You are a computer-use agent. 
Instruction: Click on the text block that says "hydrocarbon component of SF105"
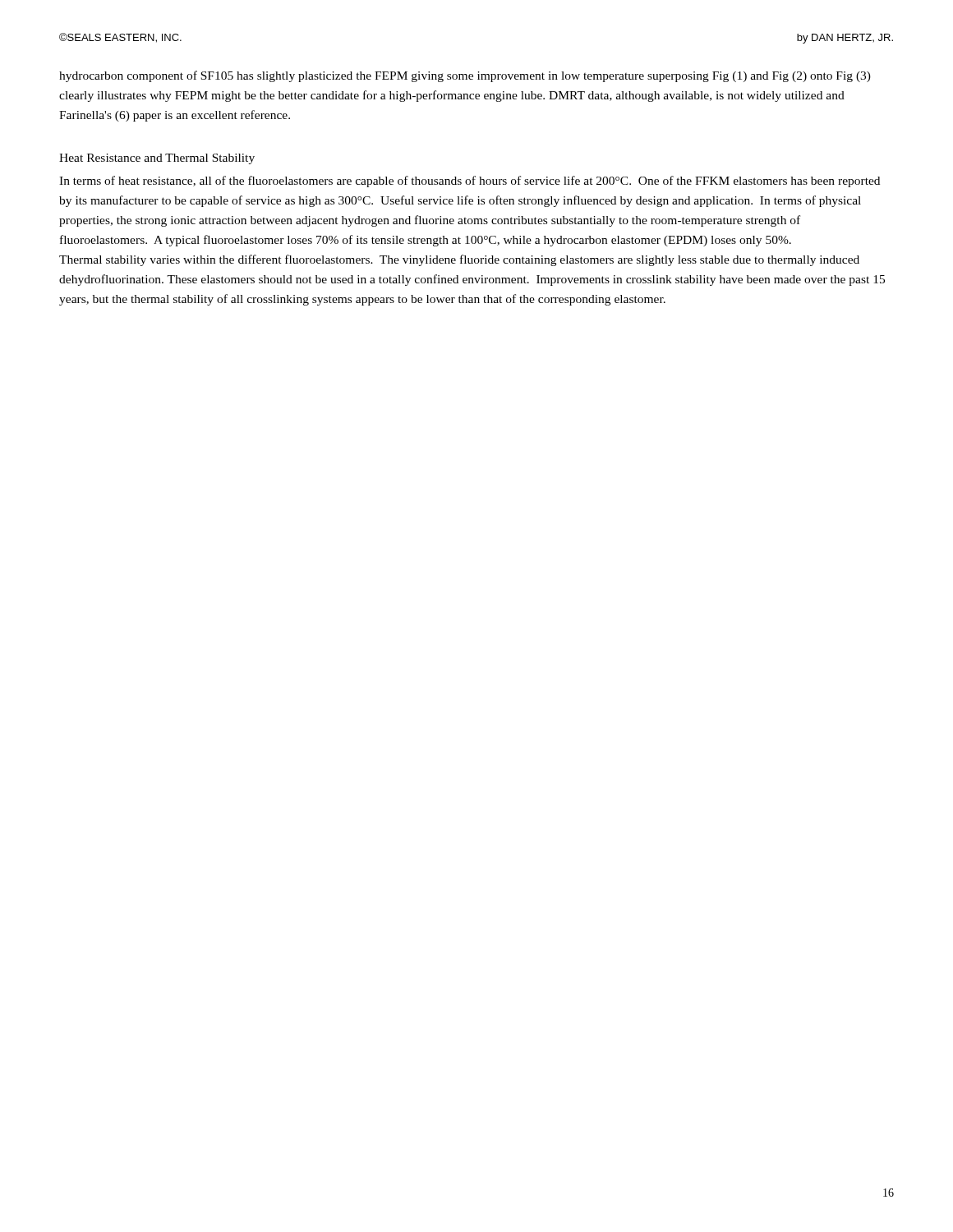click(x=465, y=95)
